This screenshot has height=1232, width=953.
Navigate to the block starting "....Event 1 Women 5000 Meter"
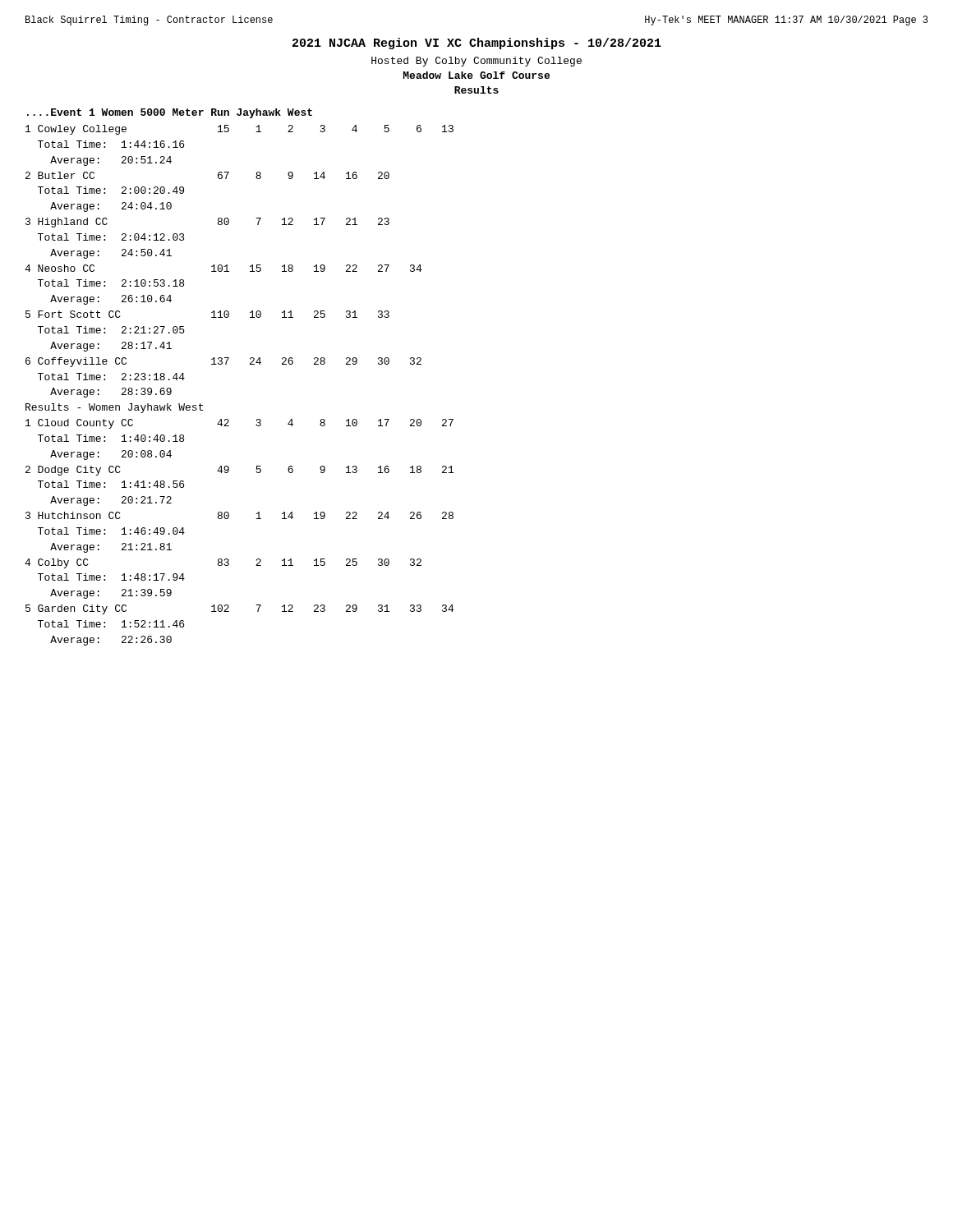coord(169,113)
